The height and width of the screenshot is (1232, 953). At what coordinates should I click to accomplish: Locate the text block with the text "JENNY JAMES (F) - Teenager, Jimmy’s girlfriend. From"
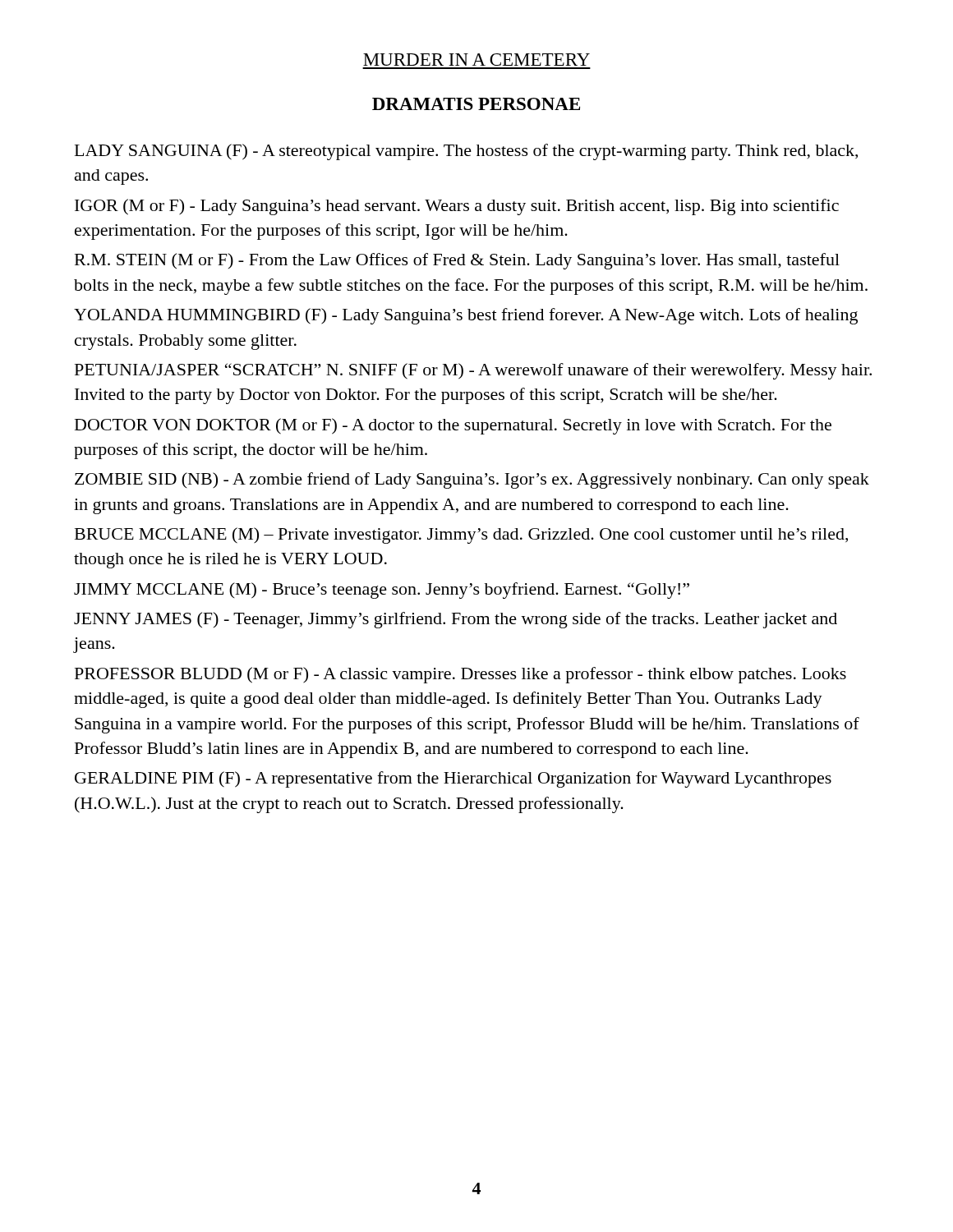[x=456, y=631]
